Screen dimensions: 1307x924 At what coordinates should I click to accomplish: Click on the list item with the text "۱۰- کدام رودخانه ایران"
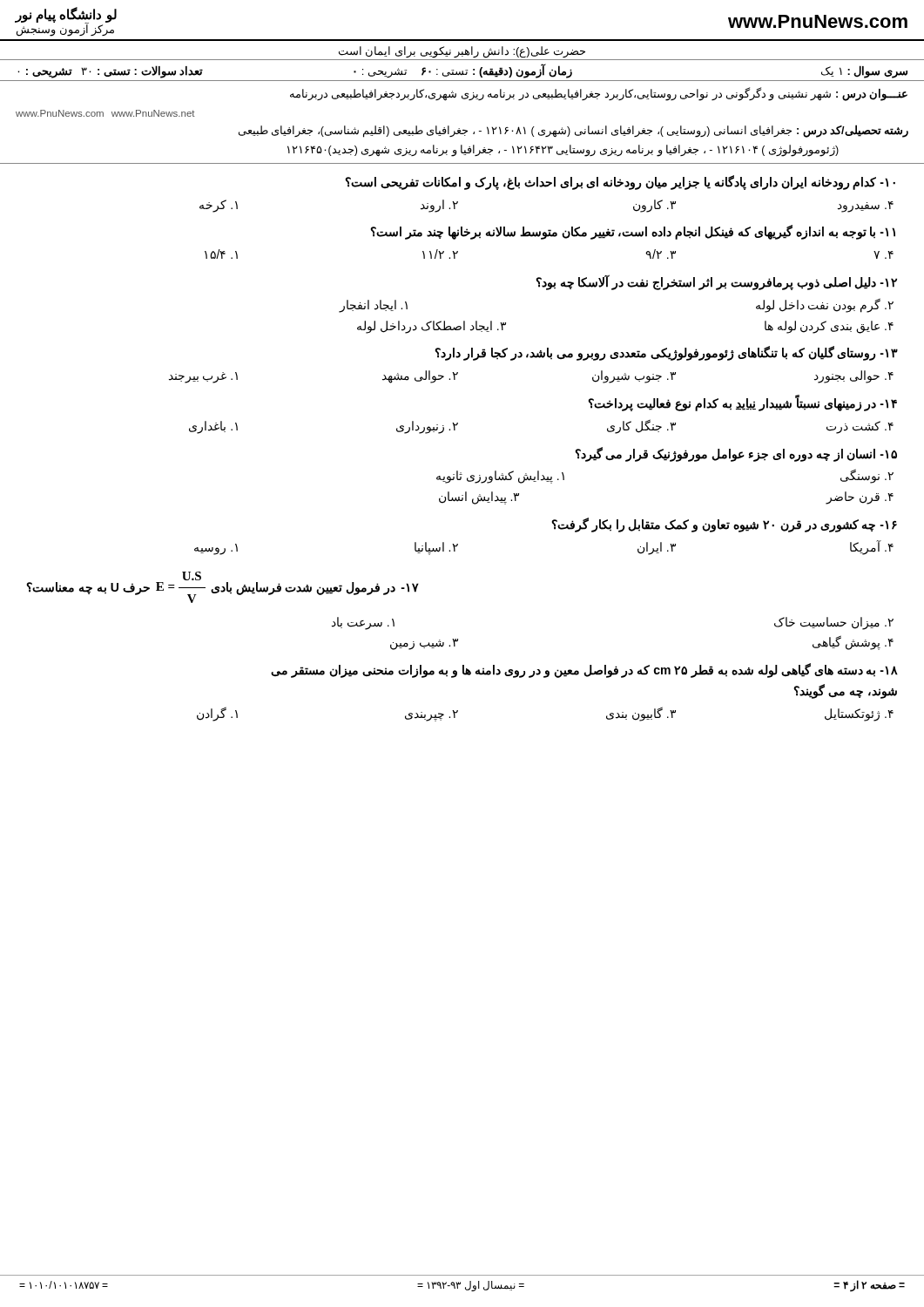(x=462, y=194)
